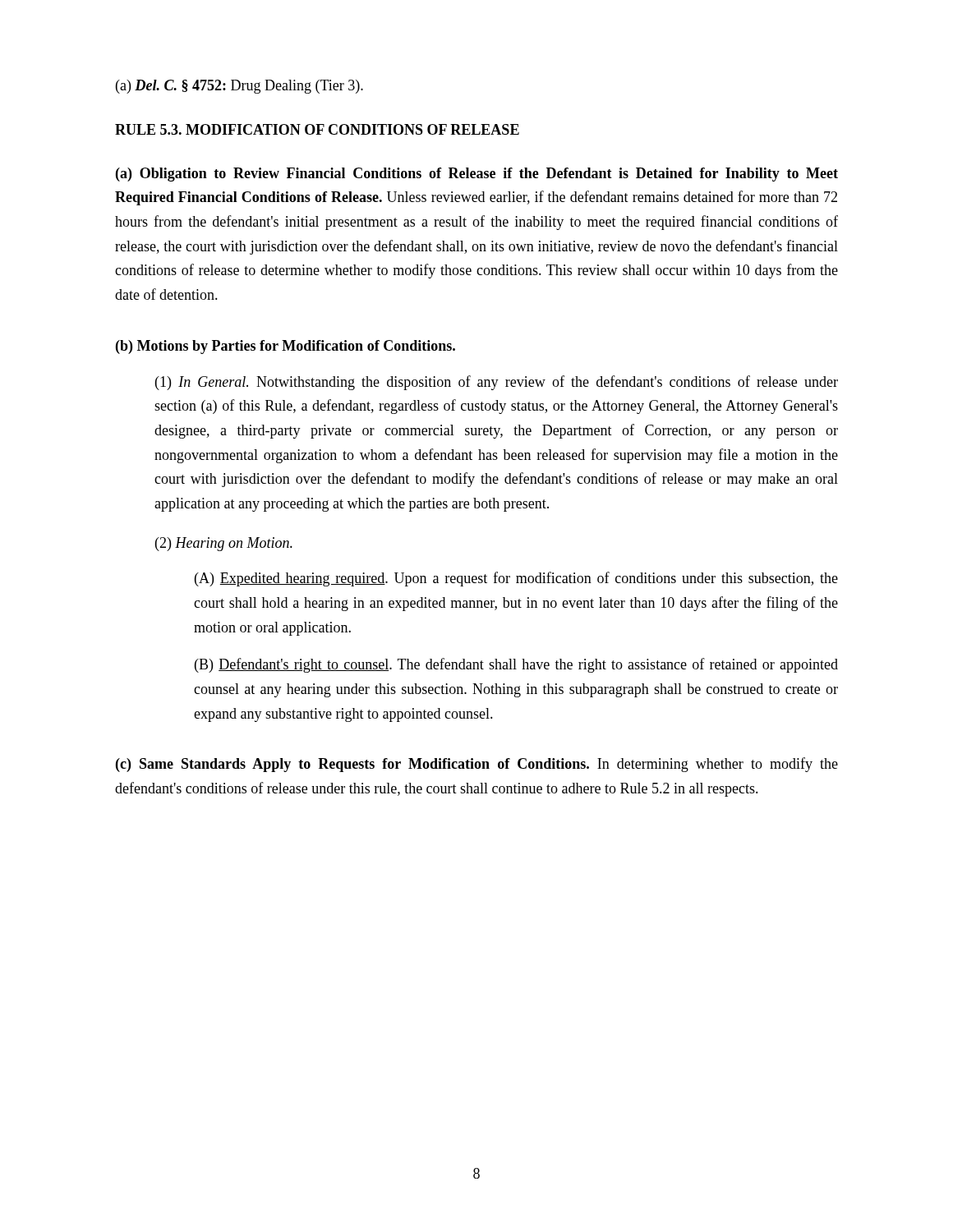Select the text block that reads "(c) Same Standards"
953x1232 pixels.
pos(476,776)
